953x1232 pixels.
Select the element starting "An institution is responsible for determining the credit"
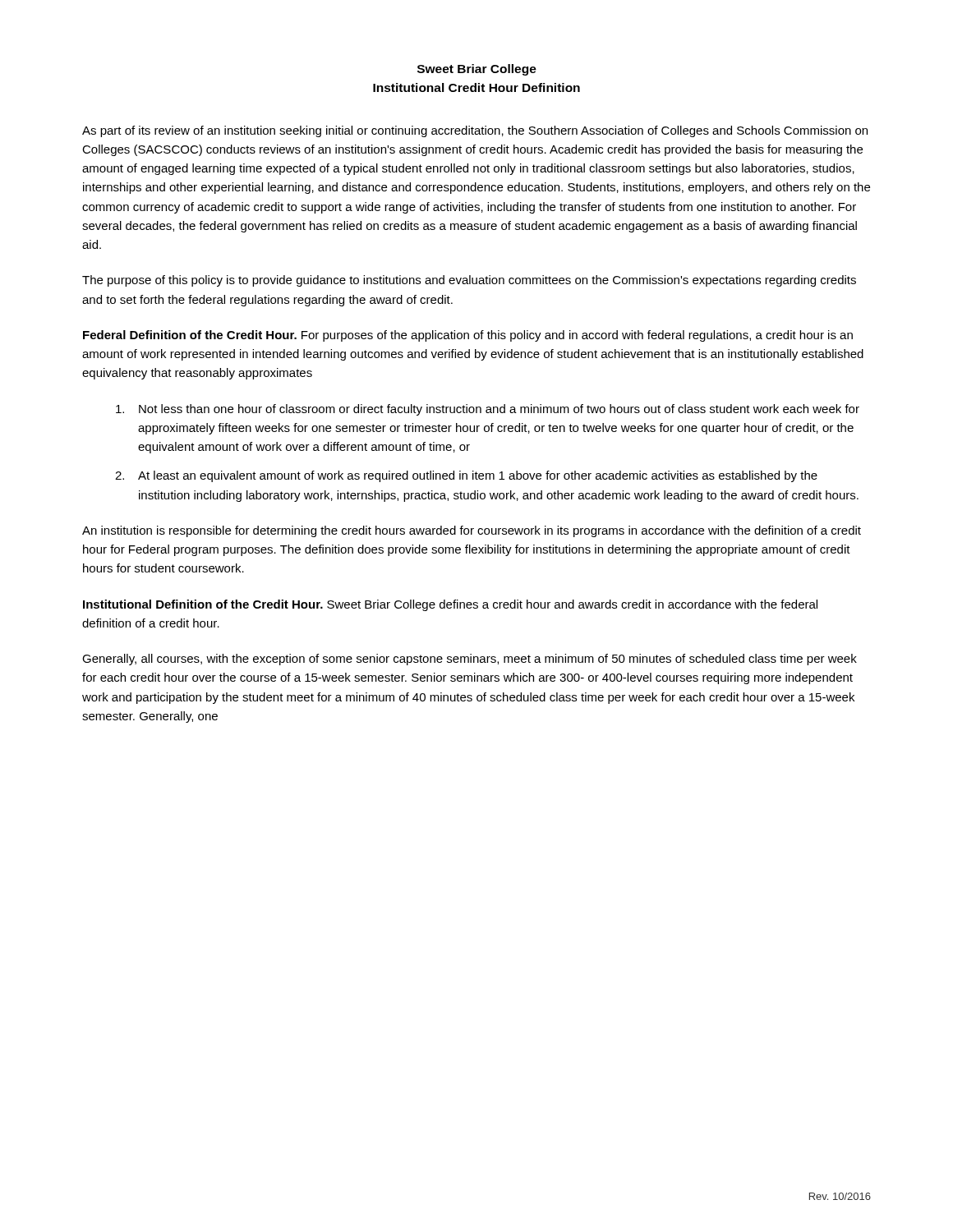[x=472, y=549]
